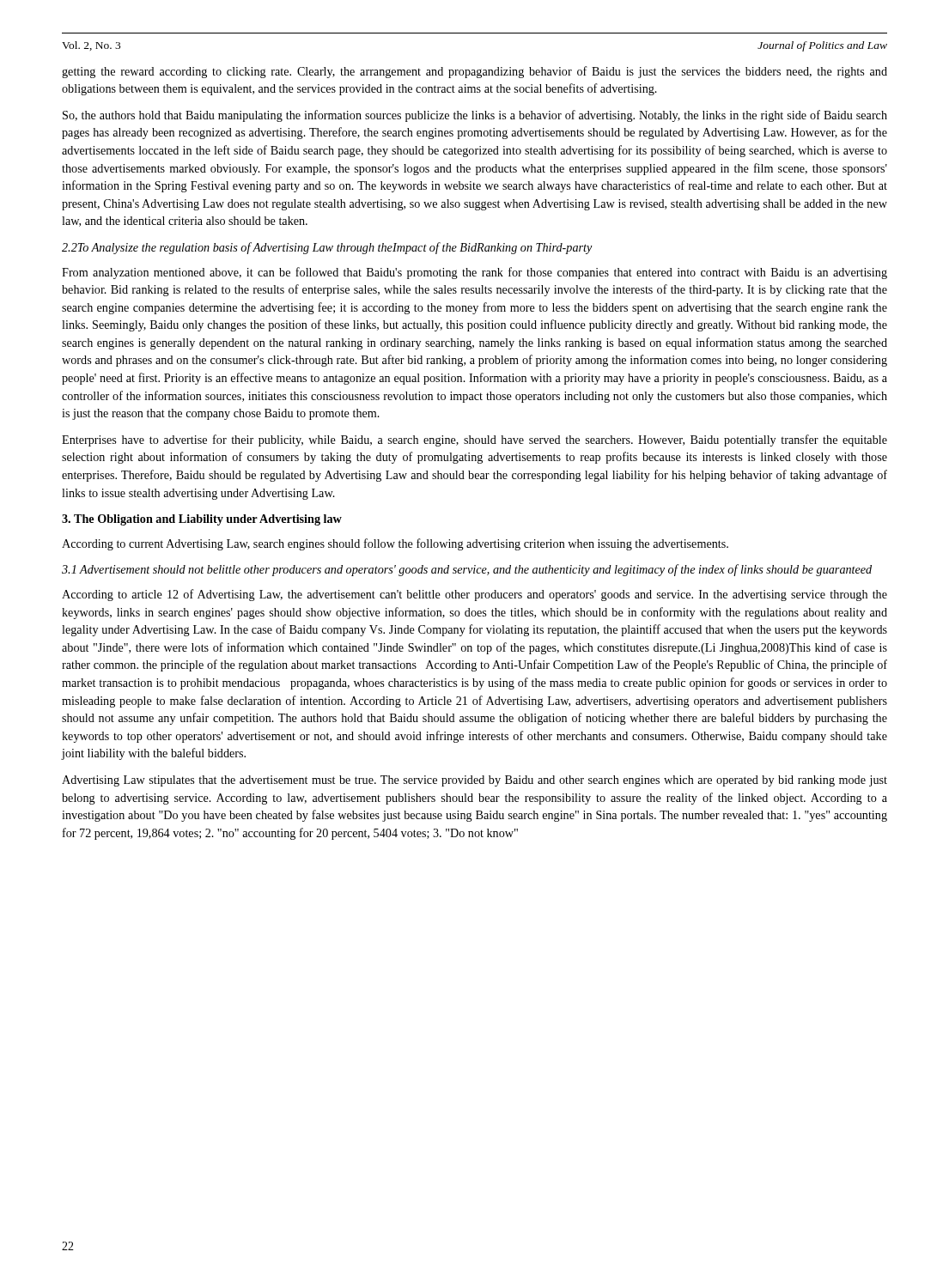
Task: Find the block on this page that starts "getting the reward according to clicking"
Action: point(474,80)
